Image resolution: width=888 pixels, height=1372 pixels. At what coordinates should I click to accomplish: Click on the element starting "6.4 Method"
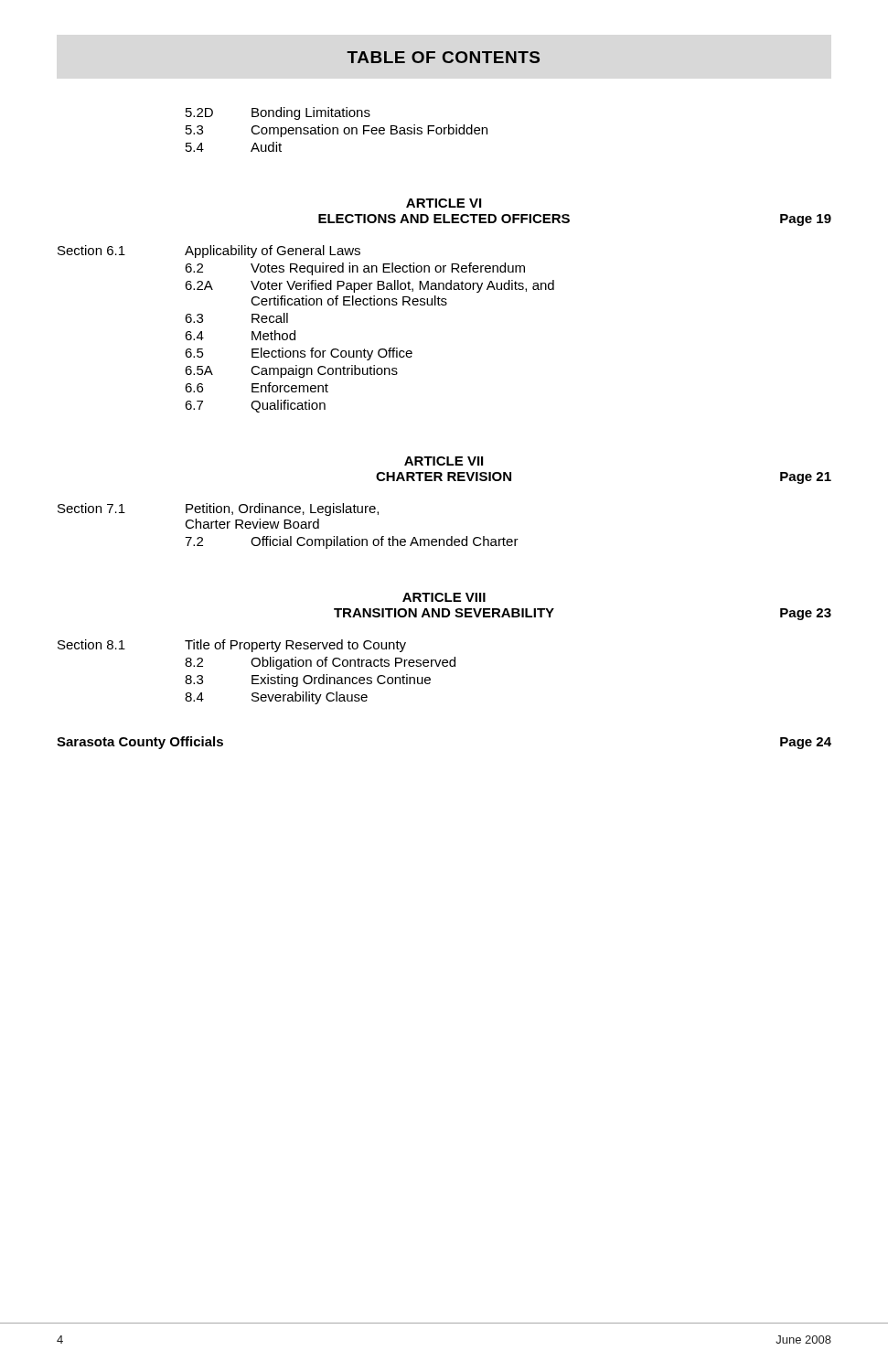point(241,335)
